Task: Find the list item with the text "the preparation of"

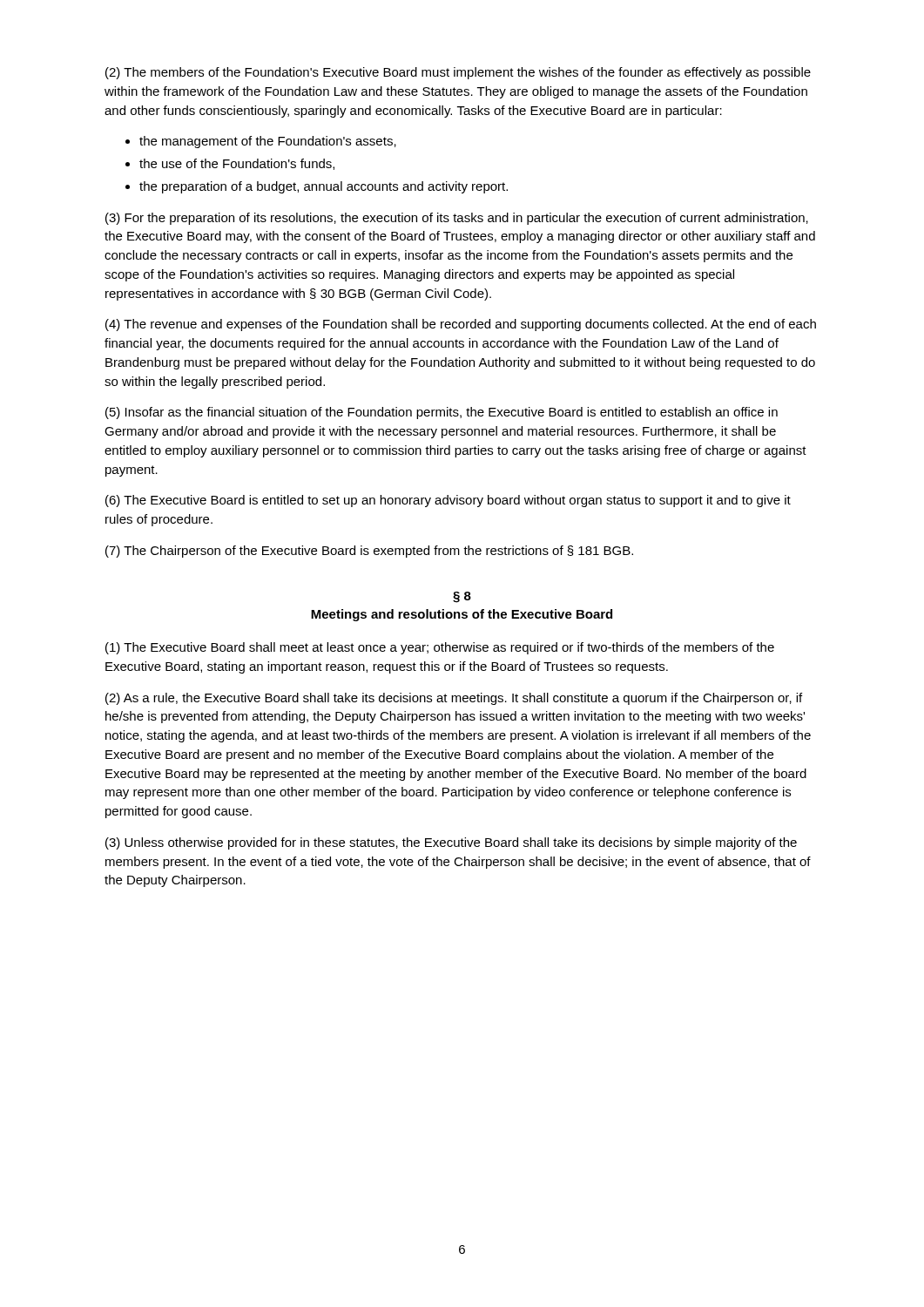Action: (324, 186)
